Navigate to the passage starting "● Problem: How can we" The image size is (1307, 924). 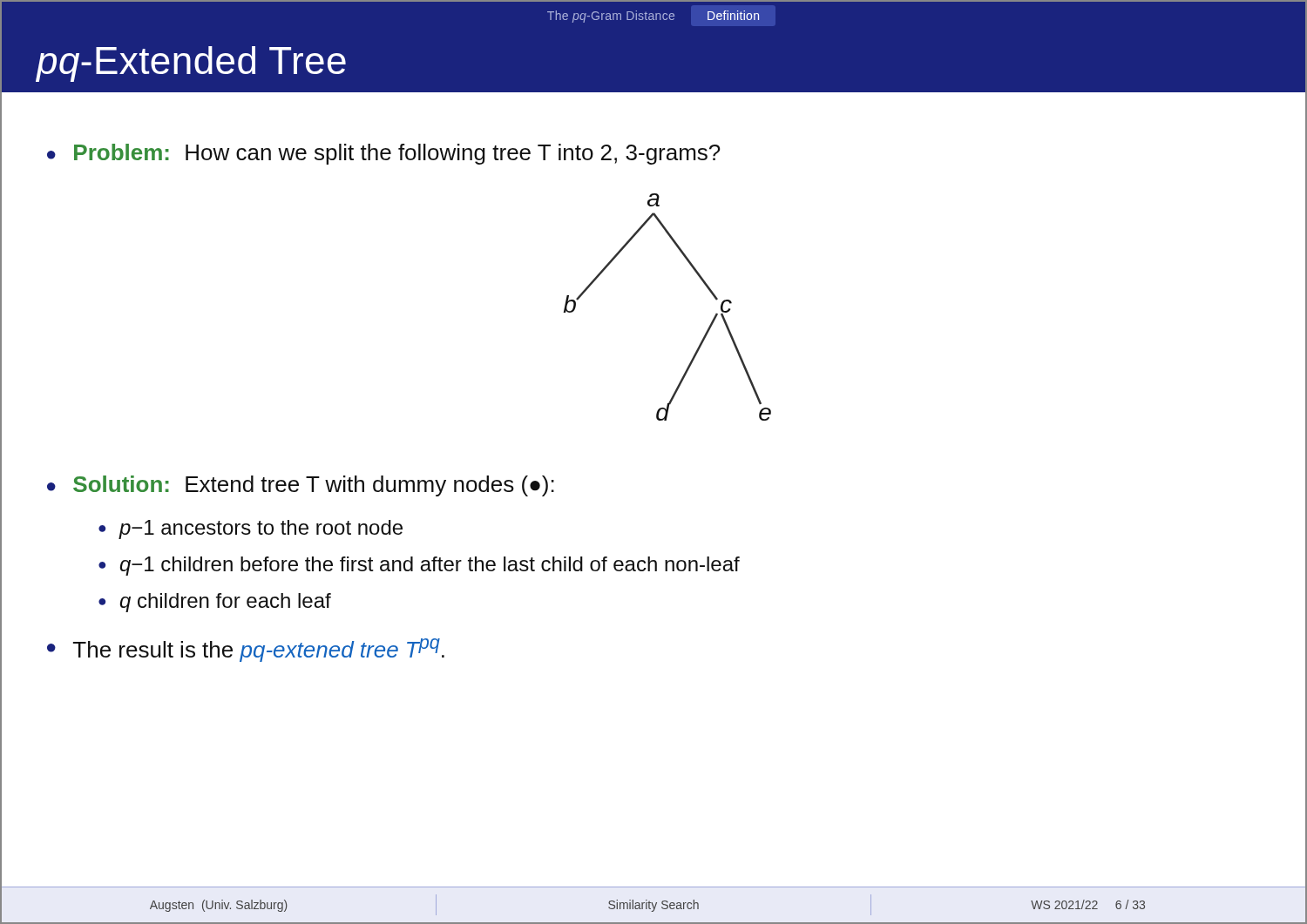pyautogui.click(x=383, y=153)
